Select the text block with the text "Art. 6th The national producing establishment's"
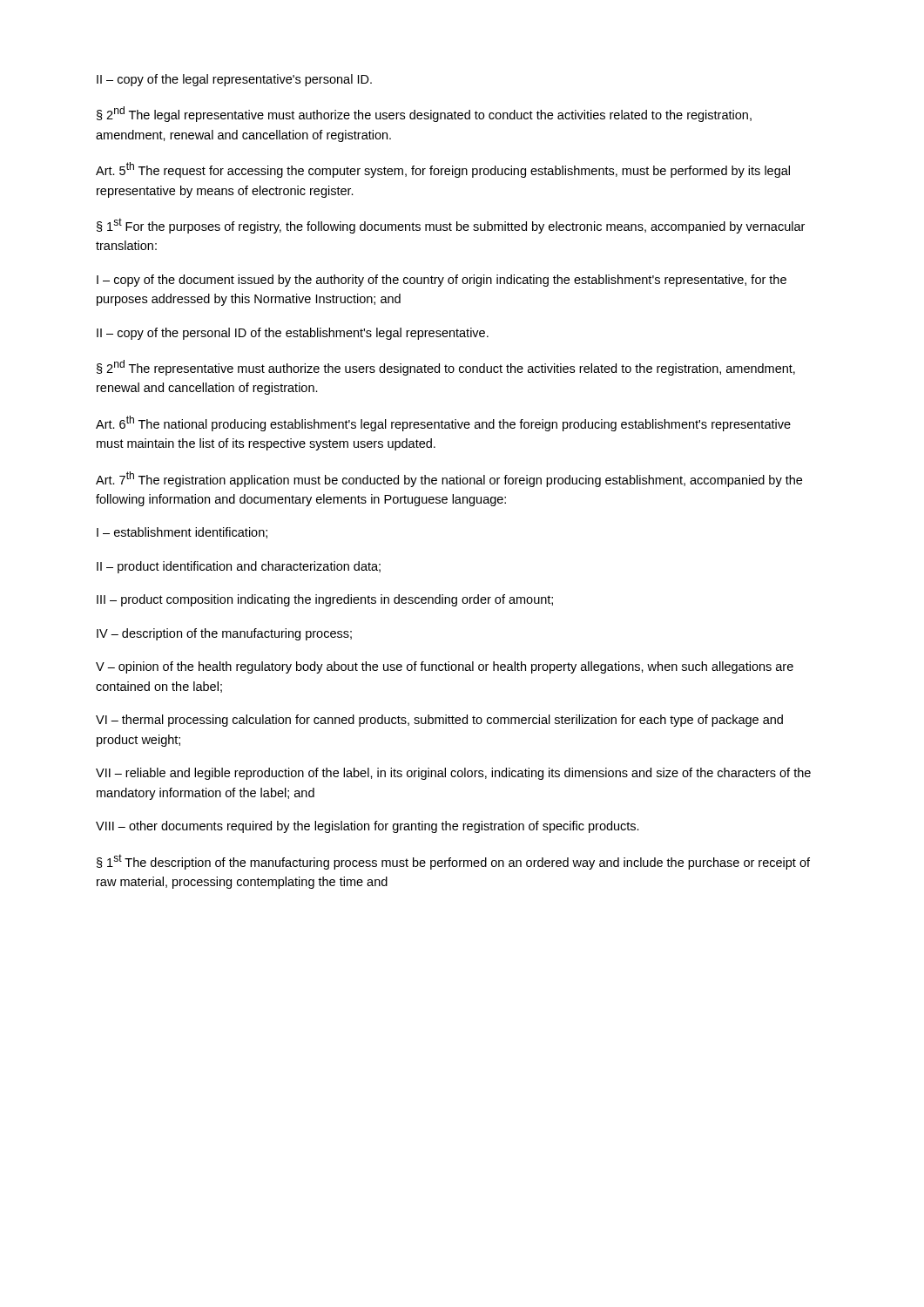Image resolution: width=924 pixels, height=1307 pixels. 443,432
